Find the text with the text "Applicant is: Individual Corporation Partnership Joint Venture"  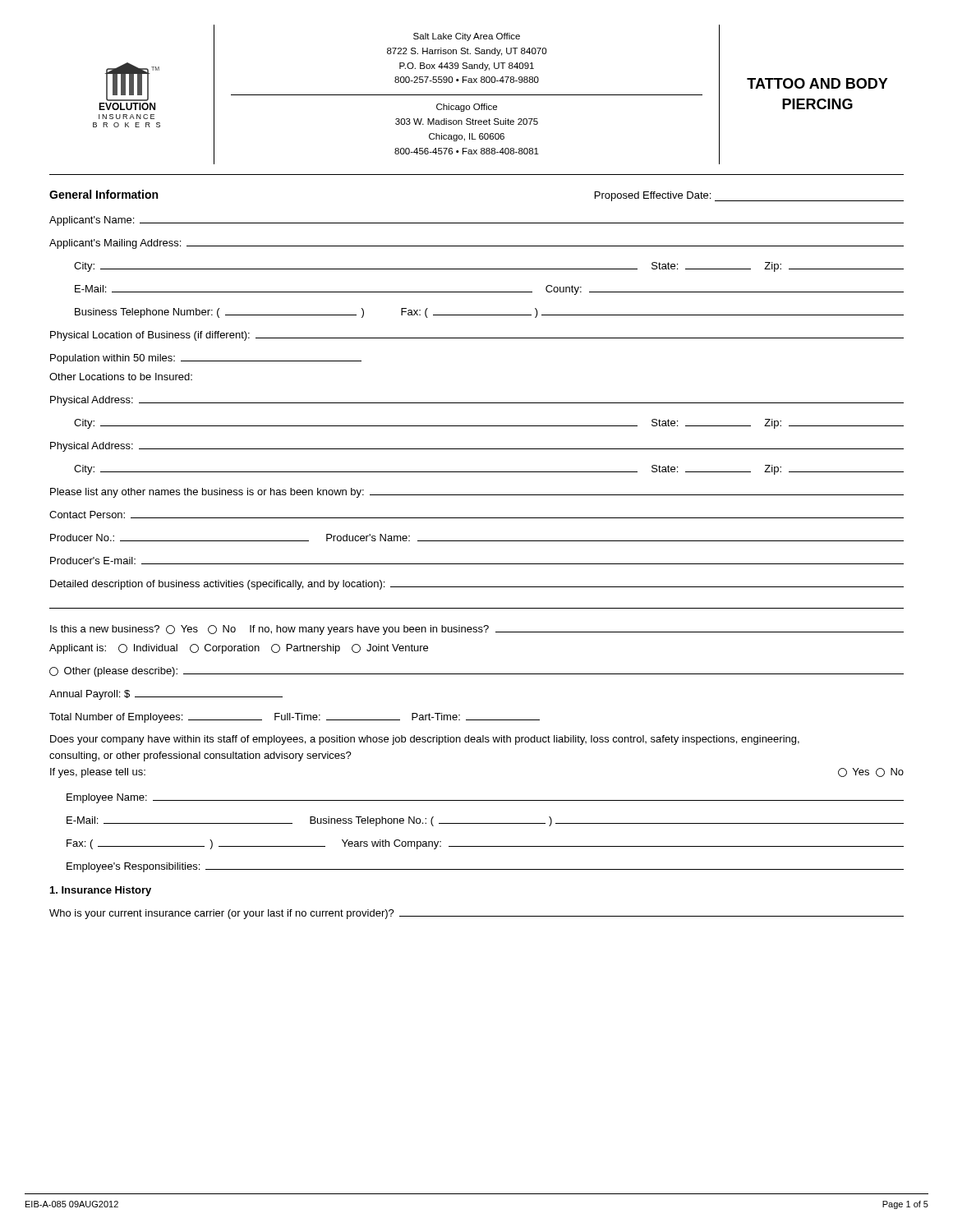click(239, 647)
